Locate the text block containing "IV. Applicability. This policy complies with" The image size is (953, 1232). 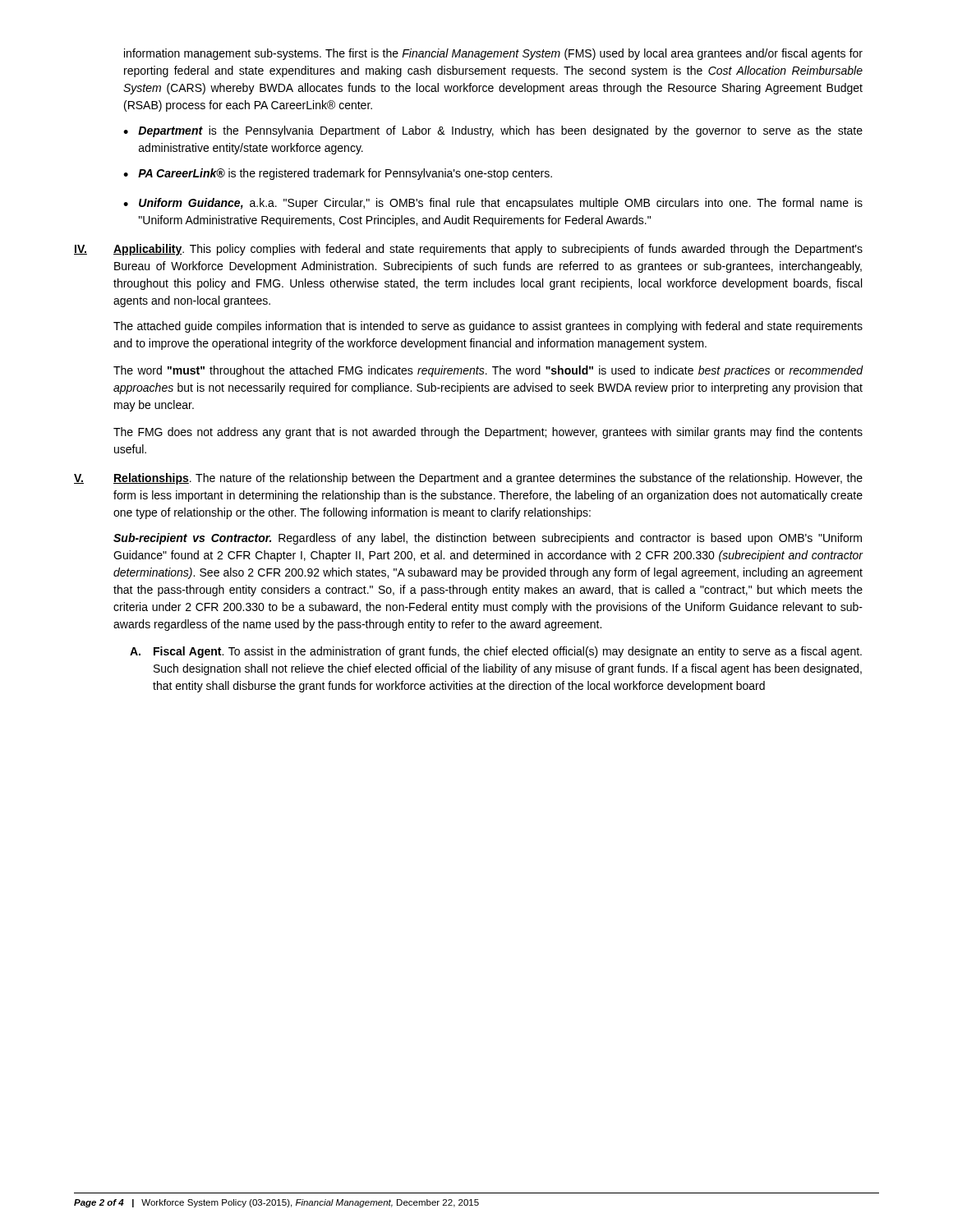pyautogui.click(x=476, y=275)
